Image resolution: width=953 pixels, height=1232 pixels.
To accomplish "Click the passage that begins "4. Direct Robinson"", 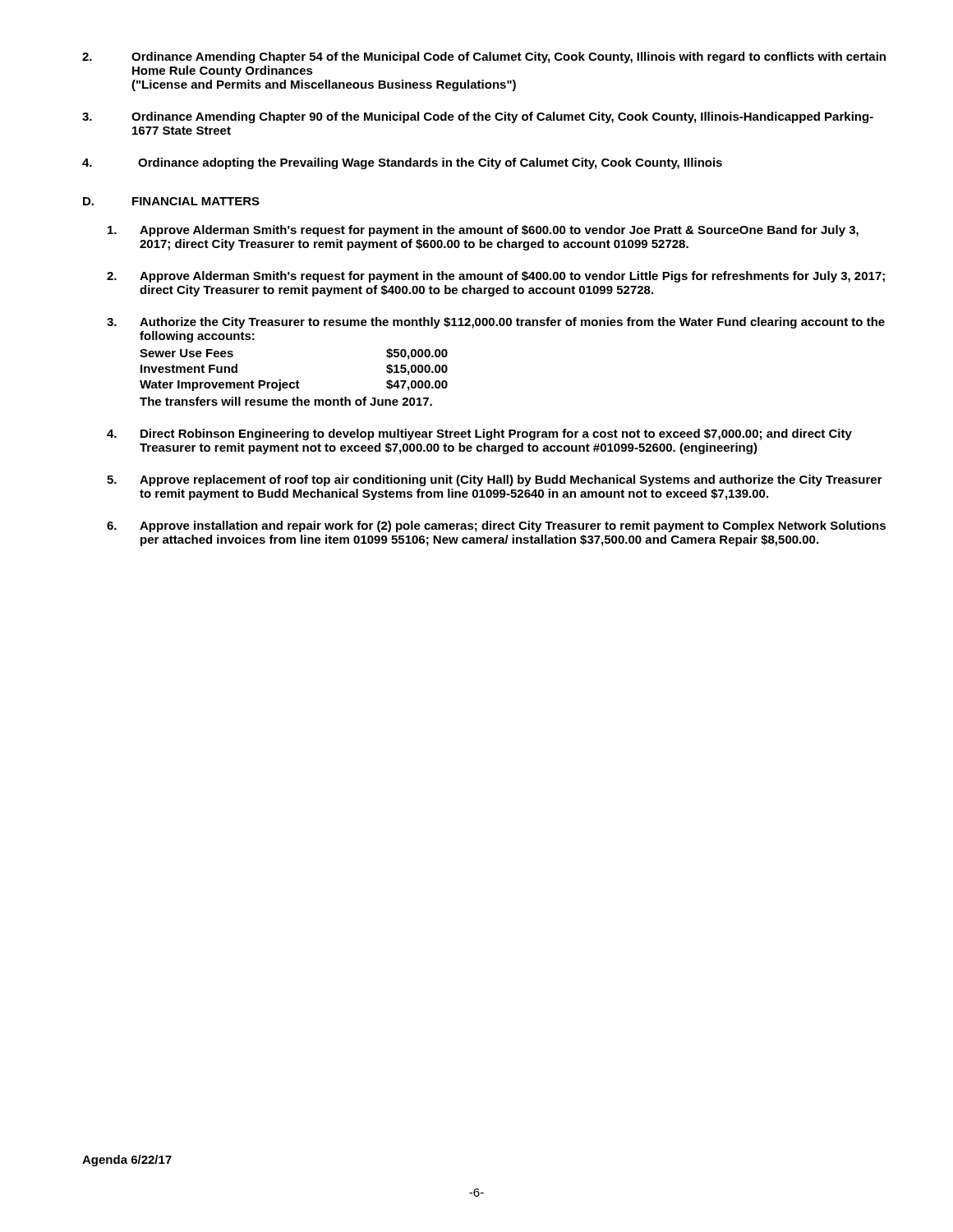I will click(x=497, y=440).
